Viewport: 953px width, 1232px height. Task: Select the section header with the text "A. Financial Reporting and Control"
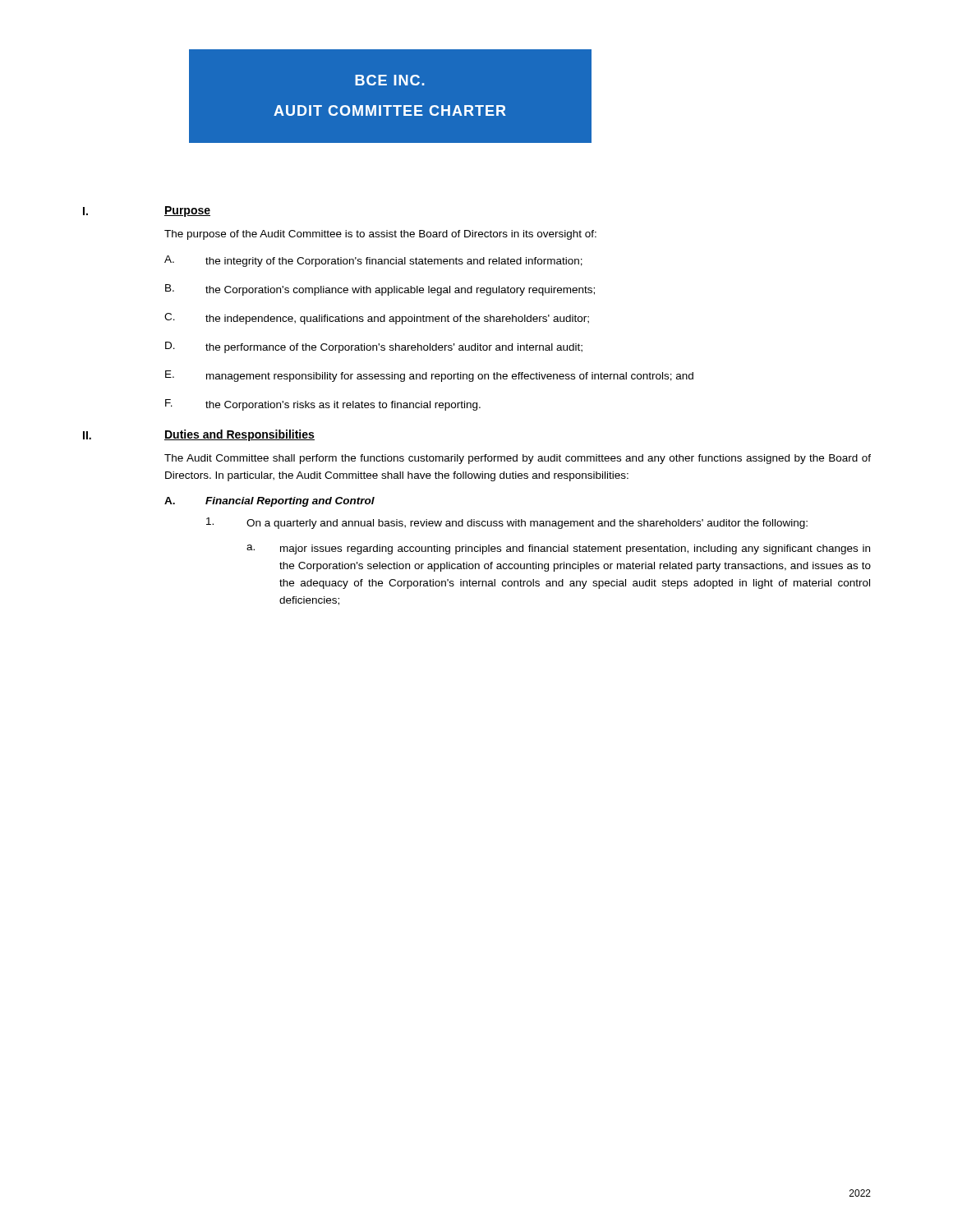pos(269,501)
